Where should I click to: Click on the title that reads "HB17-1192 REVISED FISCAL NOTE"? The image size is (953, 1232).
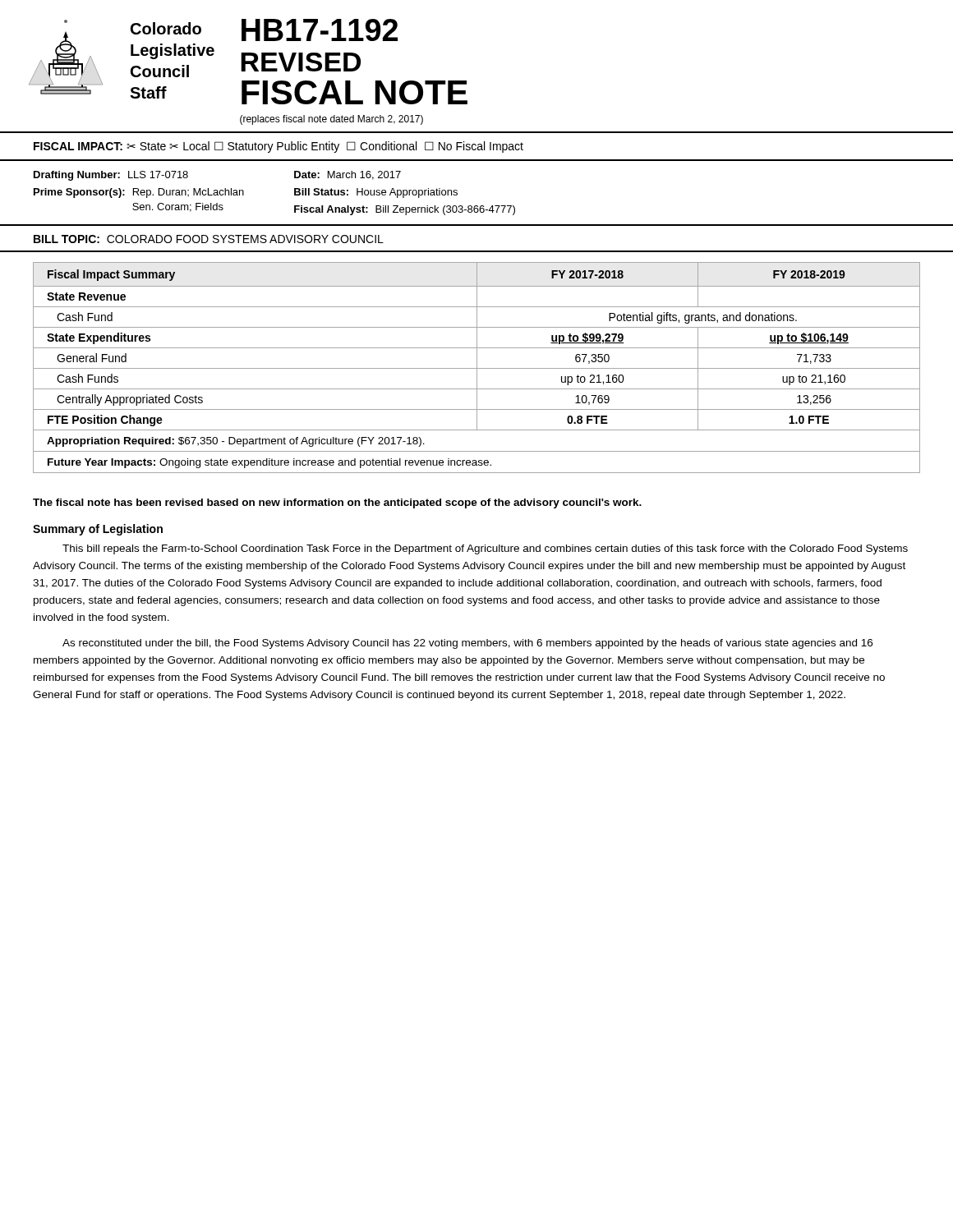[x=320, y=30]
